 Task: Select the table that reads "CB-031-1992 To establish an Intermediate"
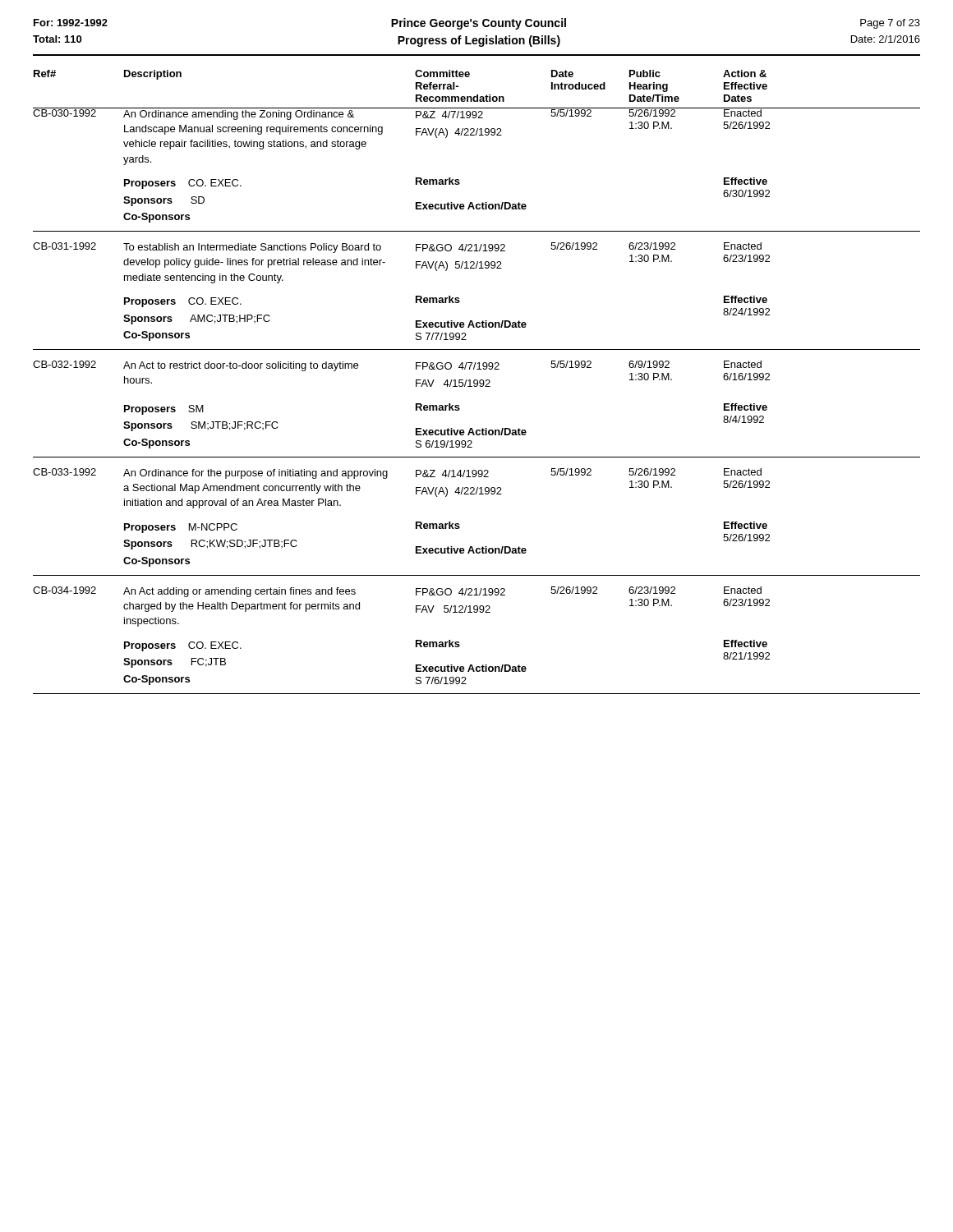(x=476, y=291)
